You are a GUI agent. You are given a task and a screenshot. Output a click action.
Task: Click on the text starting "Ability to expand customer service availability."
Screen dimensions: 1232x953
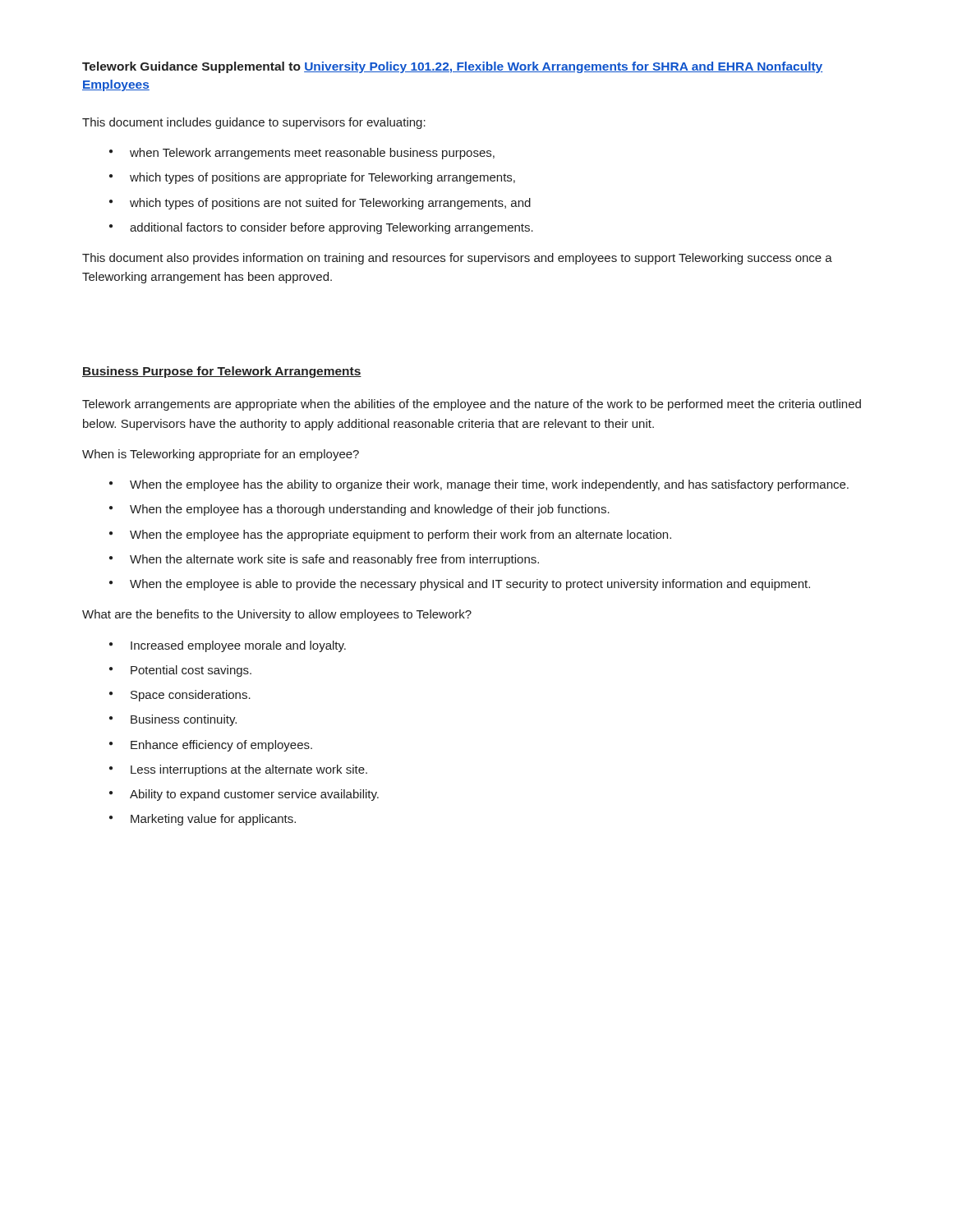[x=255, y=794]
